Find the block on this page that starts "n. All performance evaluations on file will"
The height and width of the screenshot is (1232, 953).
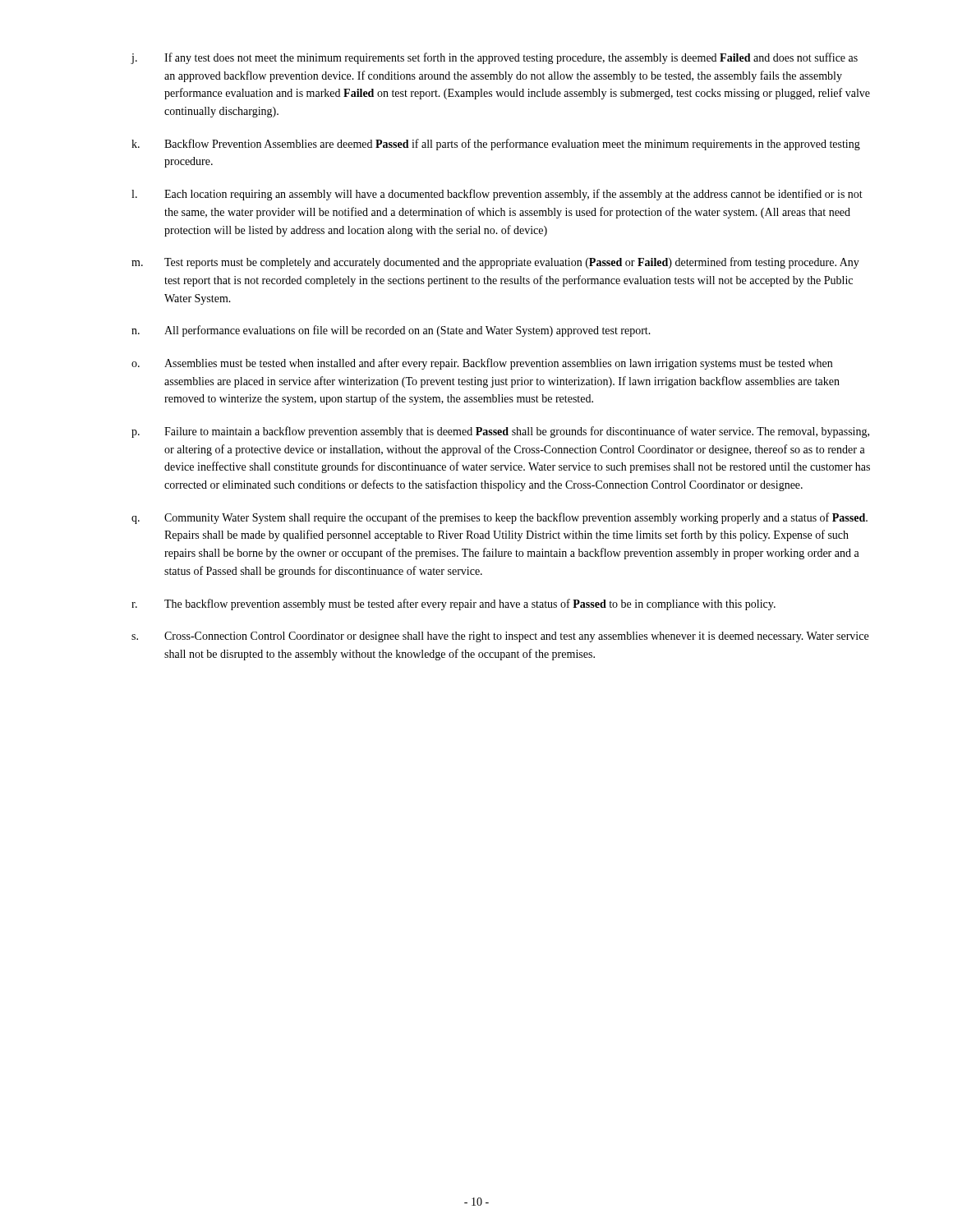point(501,331)
